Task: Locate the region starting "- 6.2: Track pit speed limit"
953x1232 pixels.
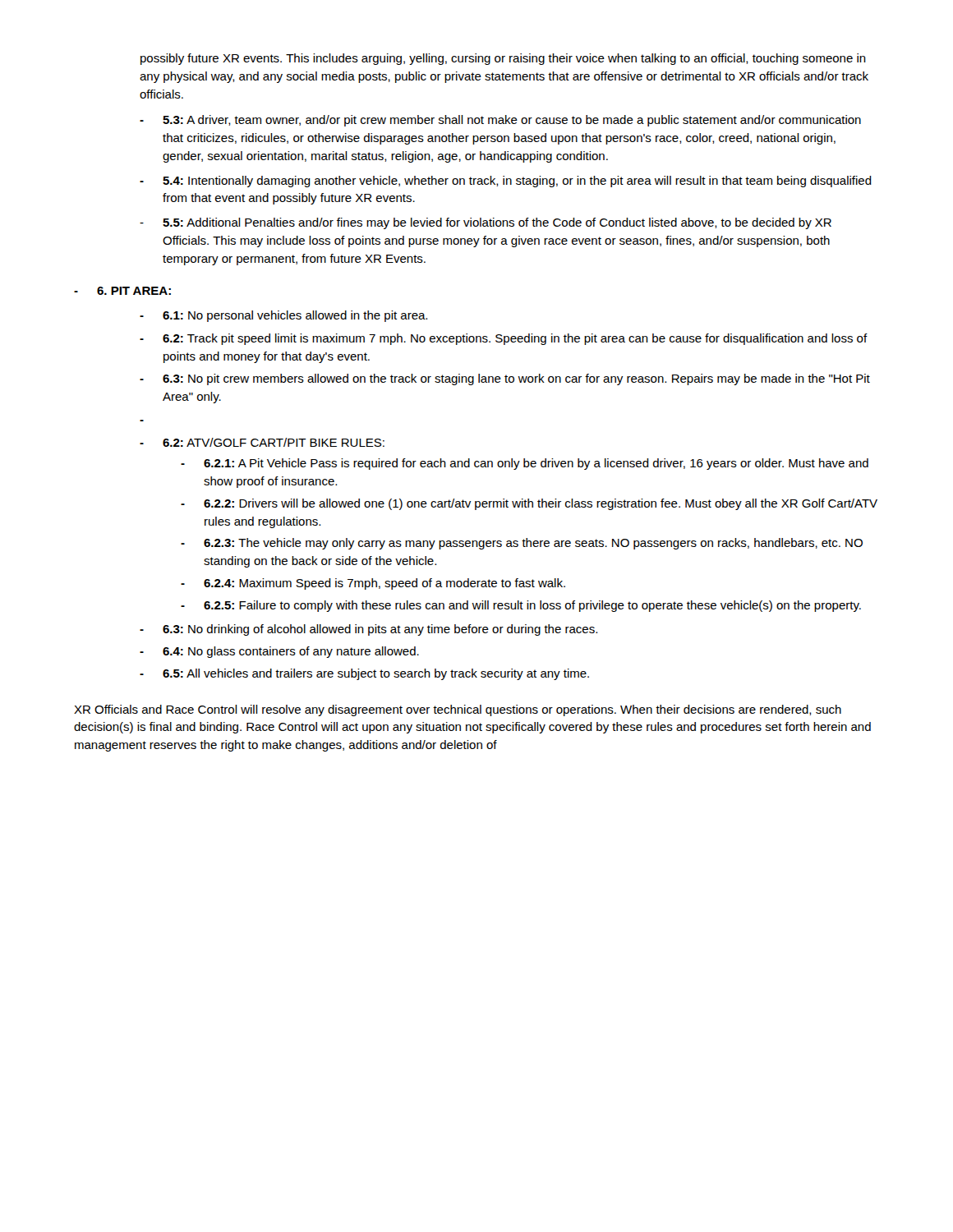Action: (509, 347)
